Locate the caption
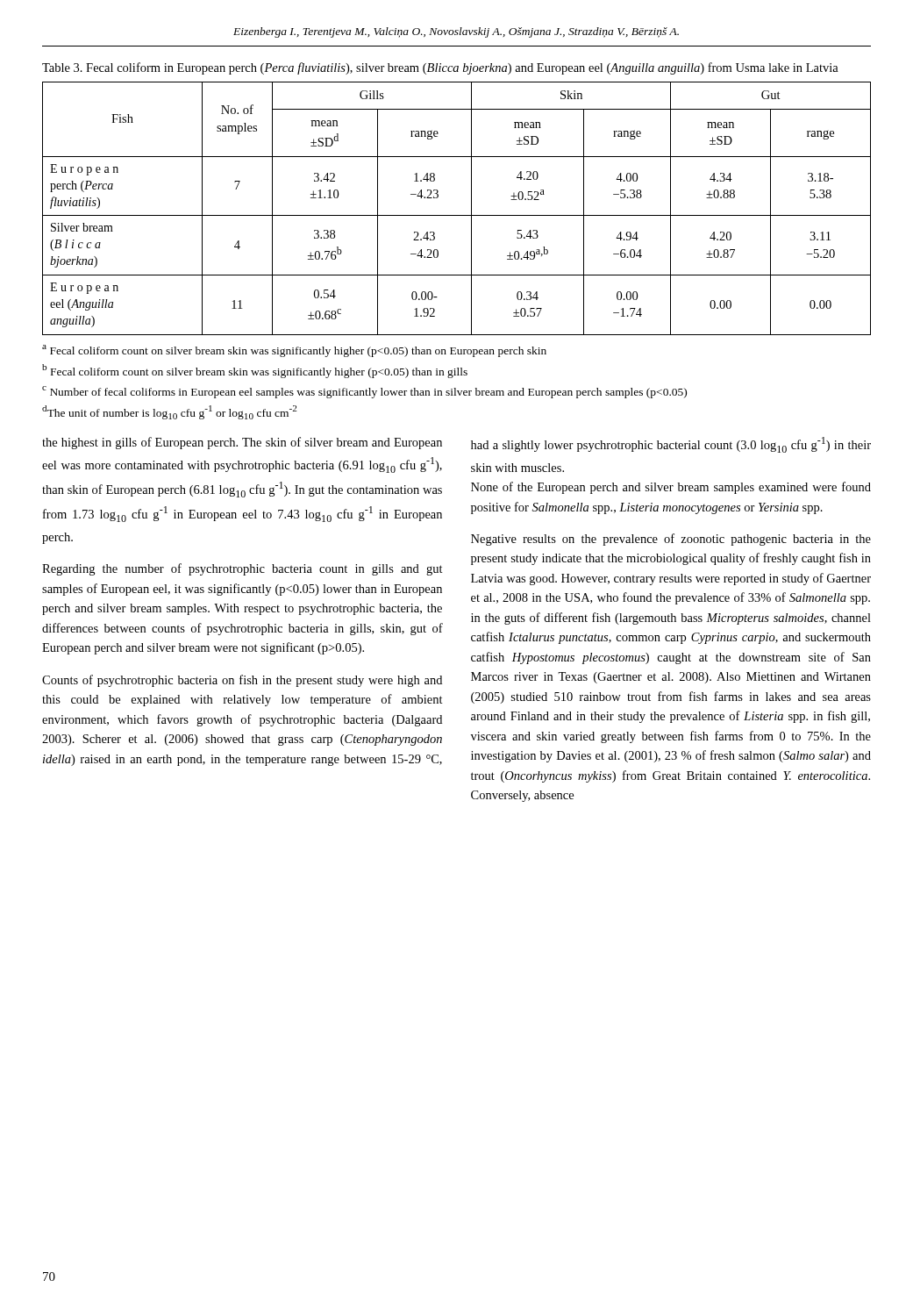The width and height of the screenshot is (913, 1316). click(x=440, y=68)
